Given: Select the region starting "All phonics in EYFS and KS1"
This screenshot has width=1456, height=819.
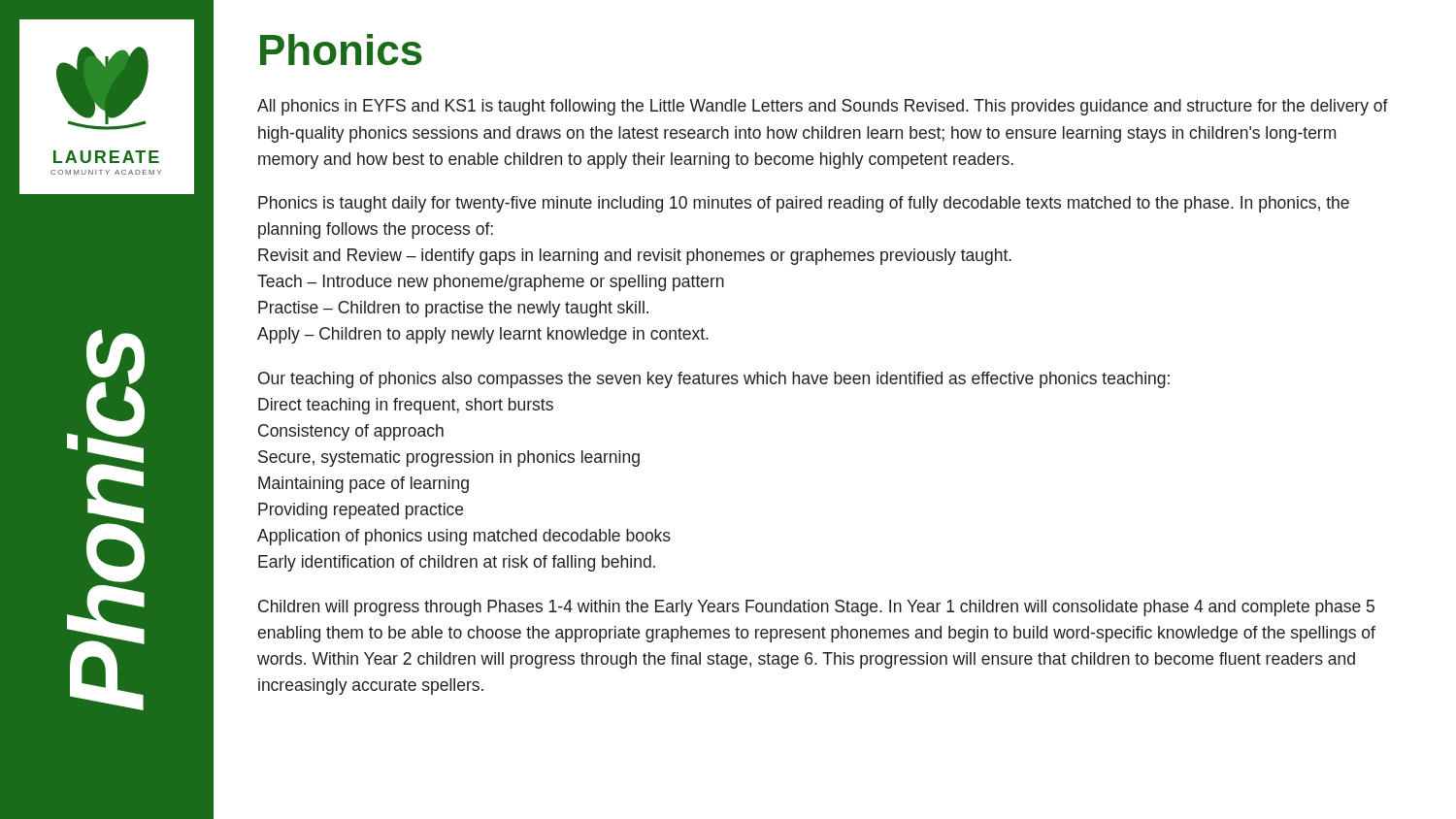Looking at the screenshot, I should click(822, 132).
